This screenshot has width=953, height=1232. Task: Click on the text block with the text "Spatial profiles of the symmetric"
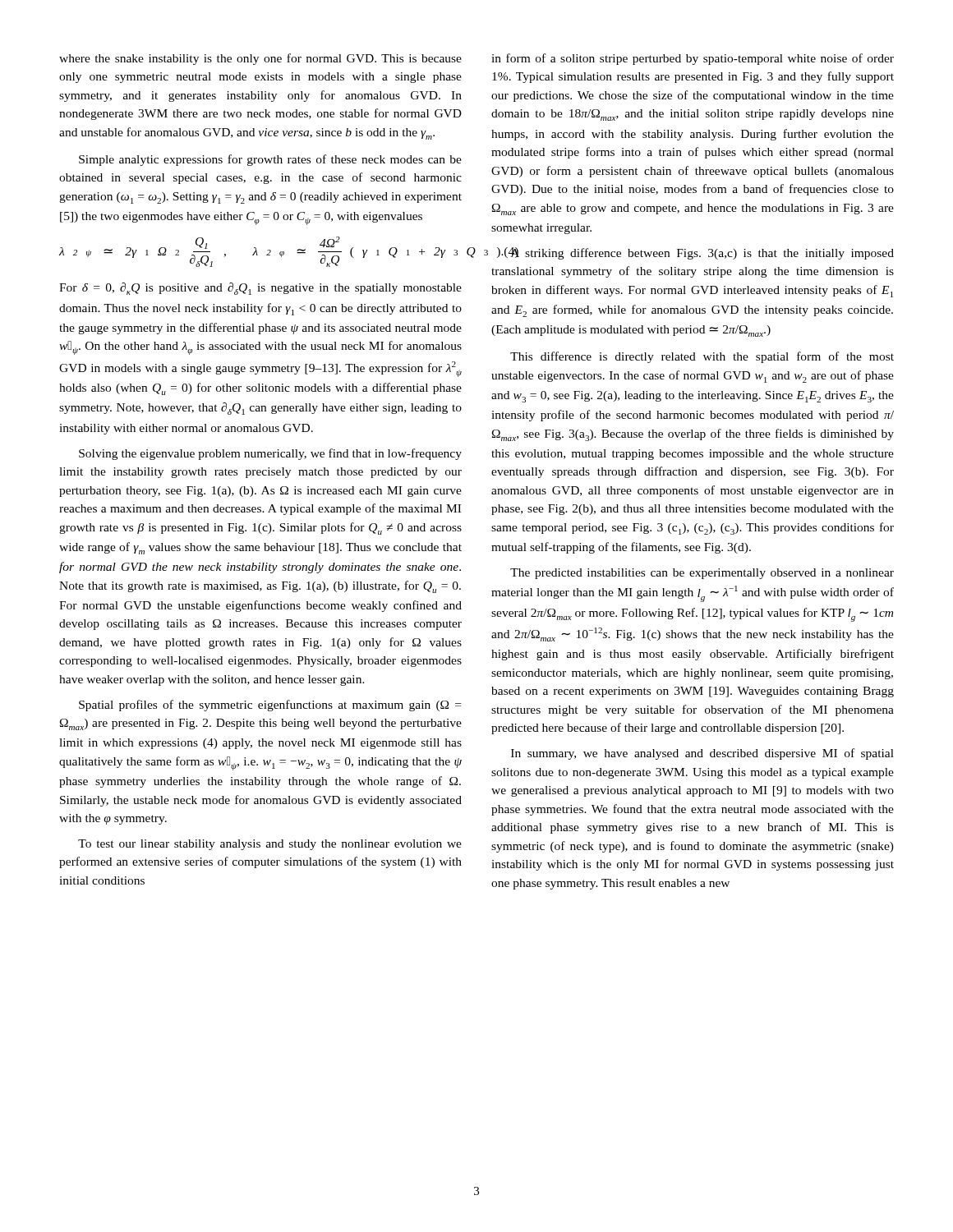click(x=260, y=761)
